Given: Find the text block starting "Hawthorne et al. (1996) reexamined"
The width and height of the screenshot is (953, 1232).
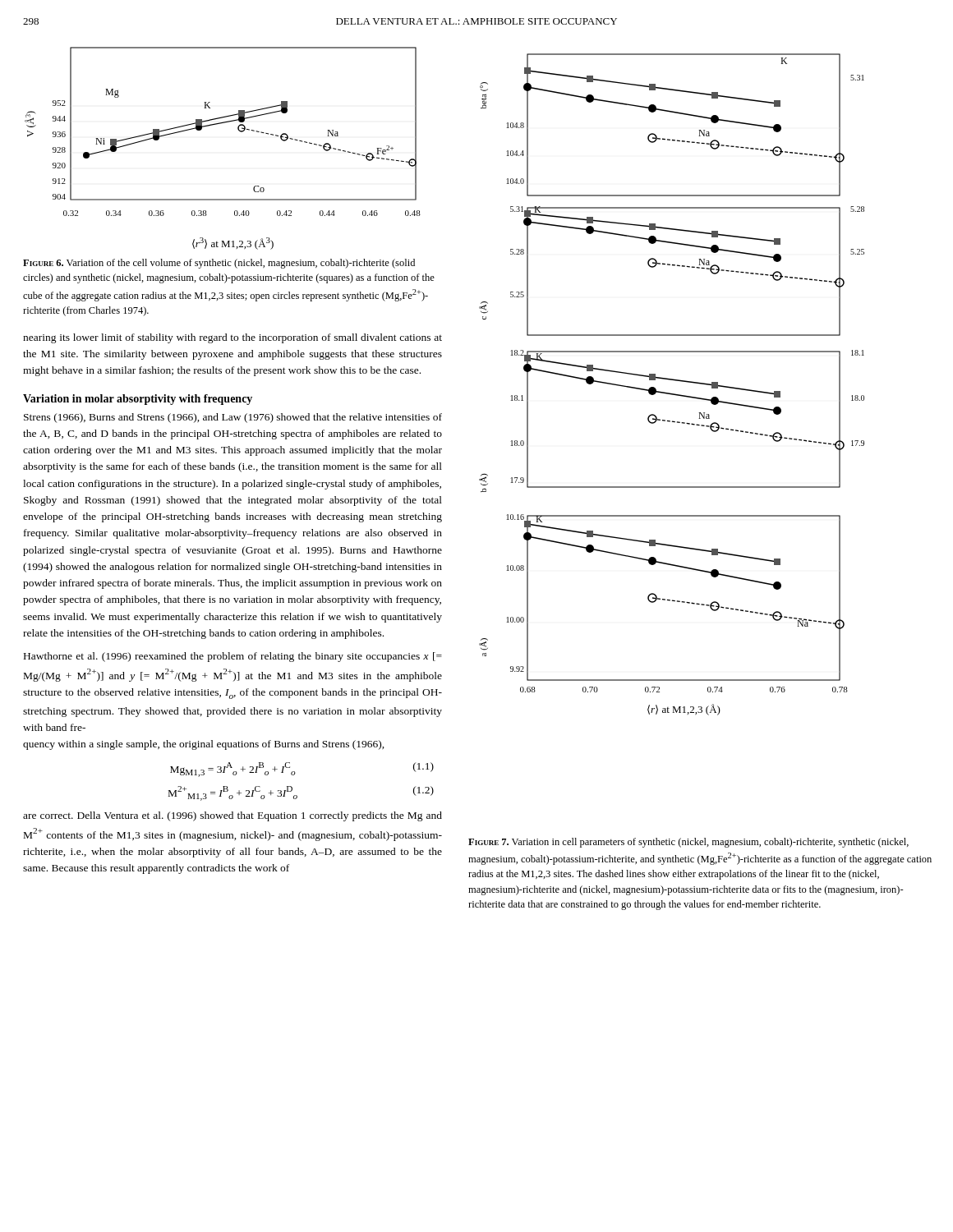Looking at the screenshot, I should [x=232, y=692].
